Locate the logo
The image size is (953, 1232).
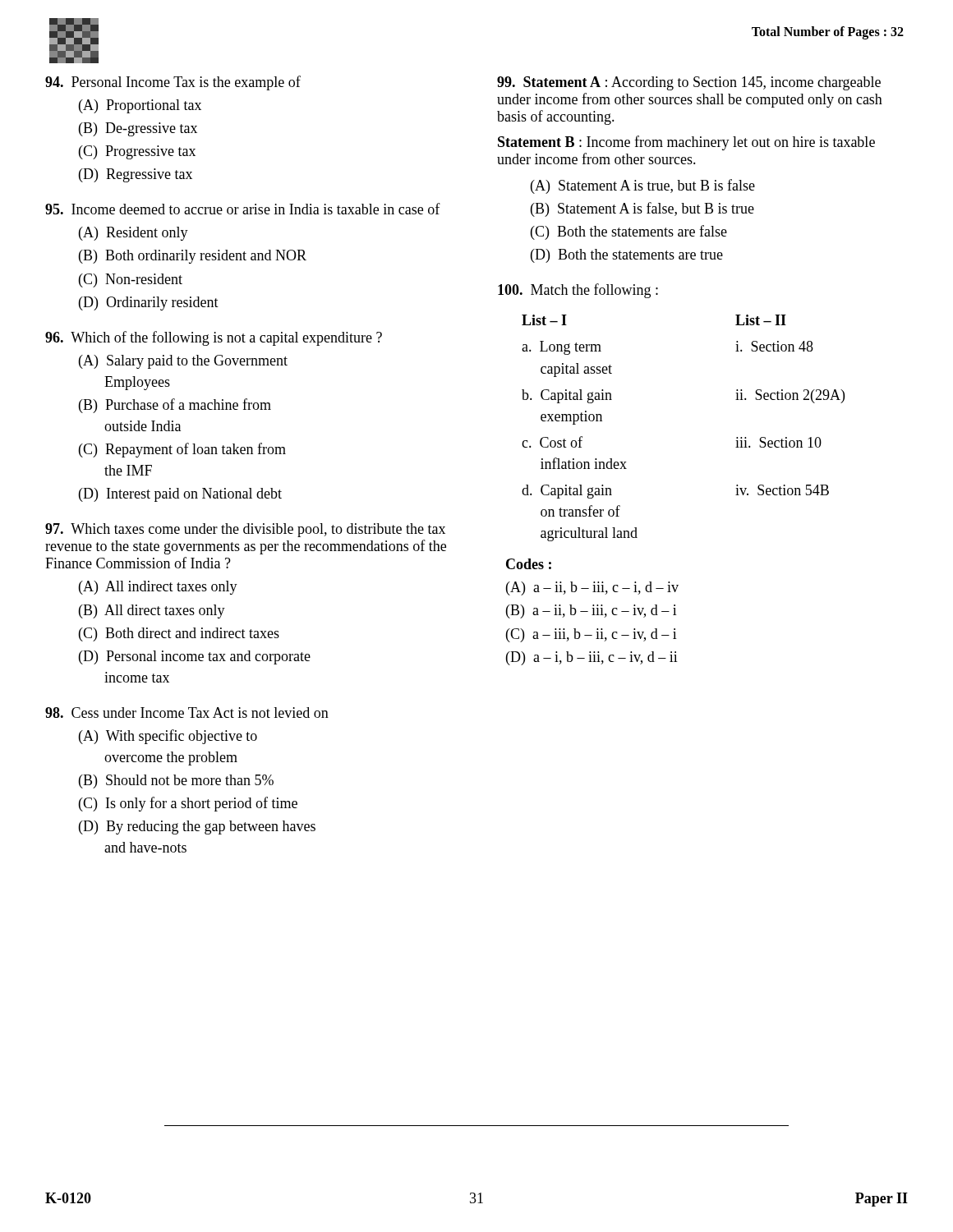pyautogui.click(x=74, y=41)
